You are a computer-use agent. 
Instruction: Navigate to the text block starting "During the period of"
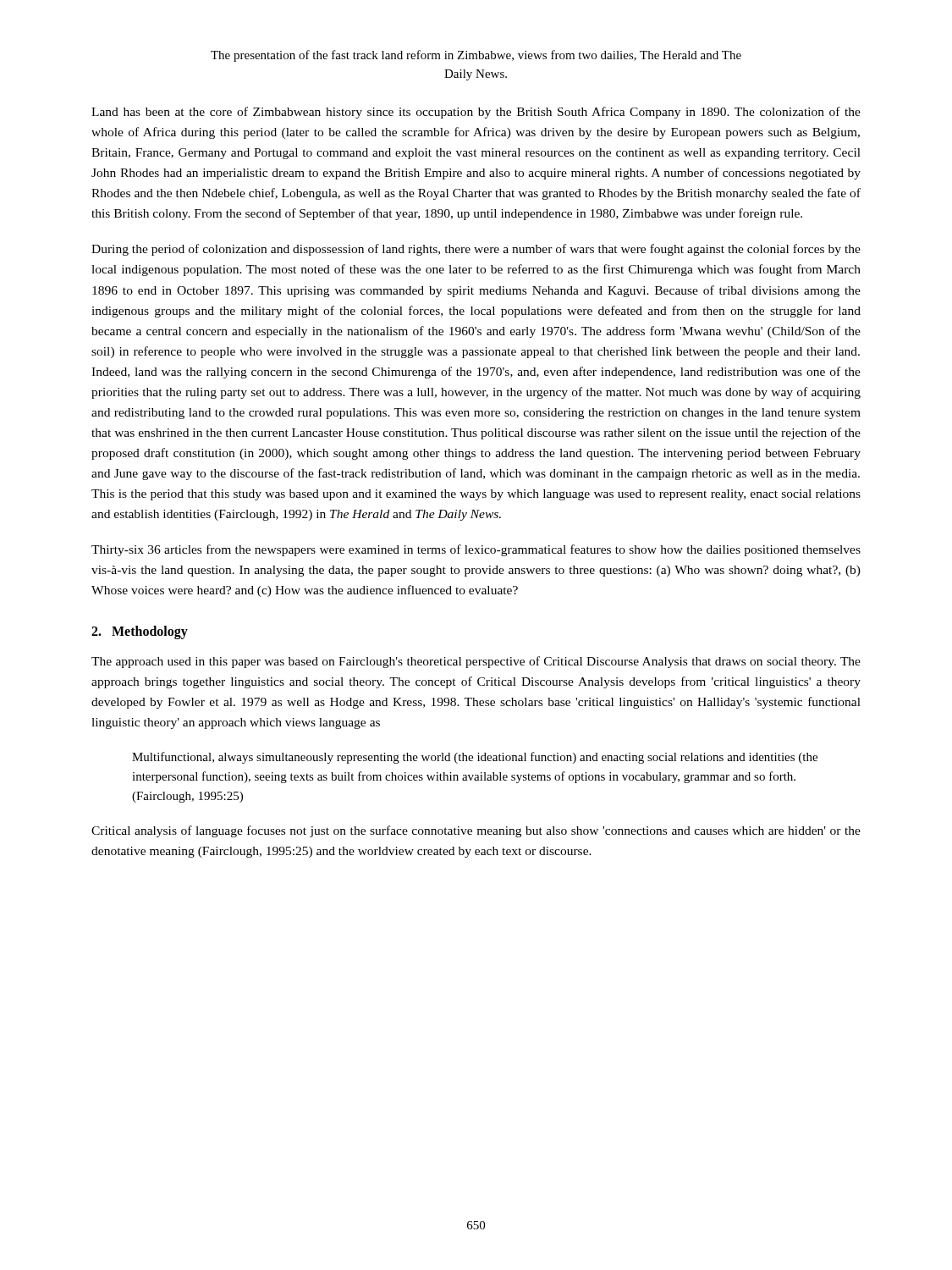tap(476, 381)
